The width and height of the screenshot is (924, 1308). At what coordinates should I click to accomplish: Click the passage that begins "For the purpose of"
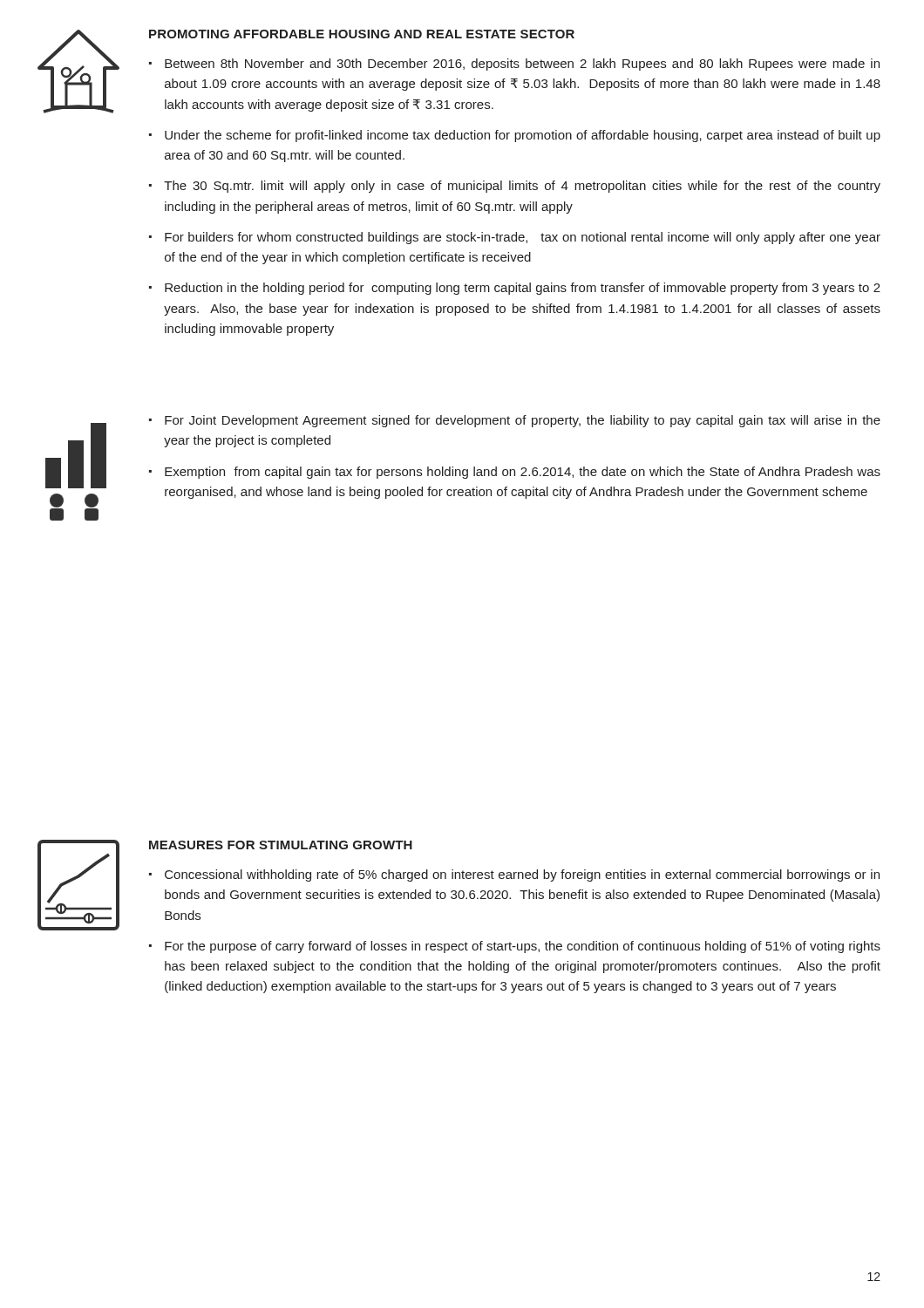tap(522, 966)
